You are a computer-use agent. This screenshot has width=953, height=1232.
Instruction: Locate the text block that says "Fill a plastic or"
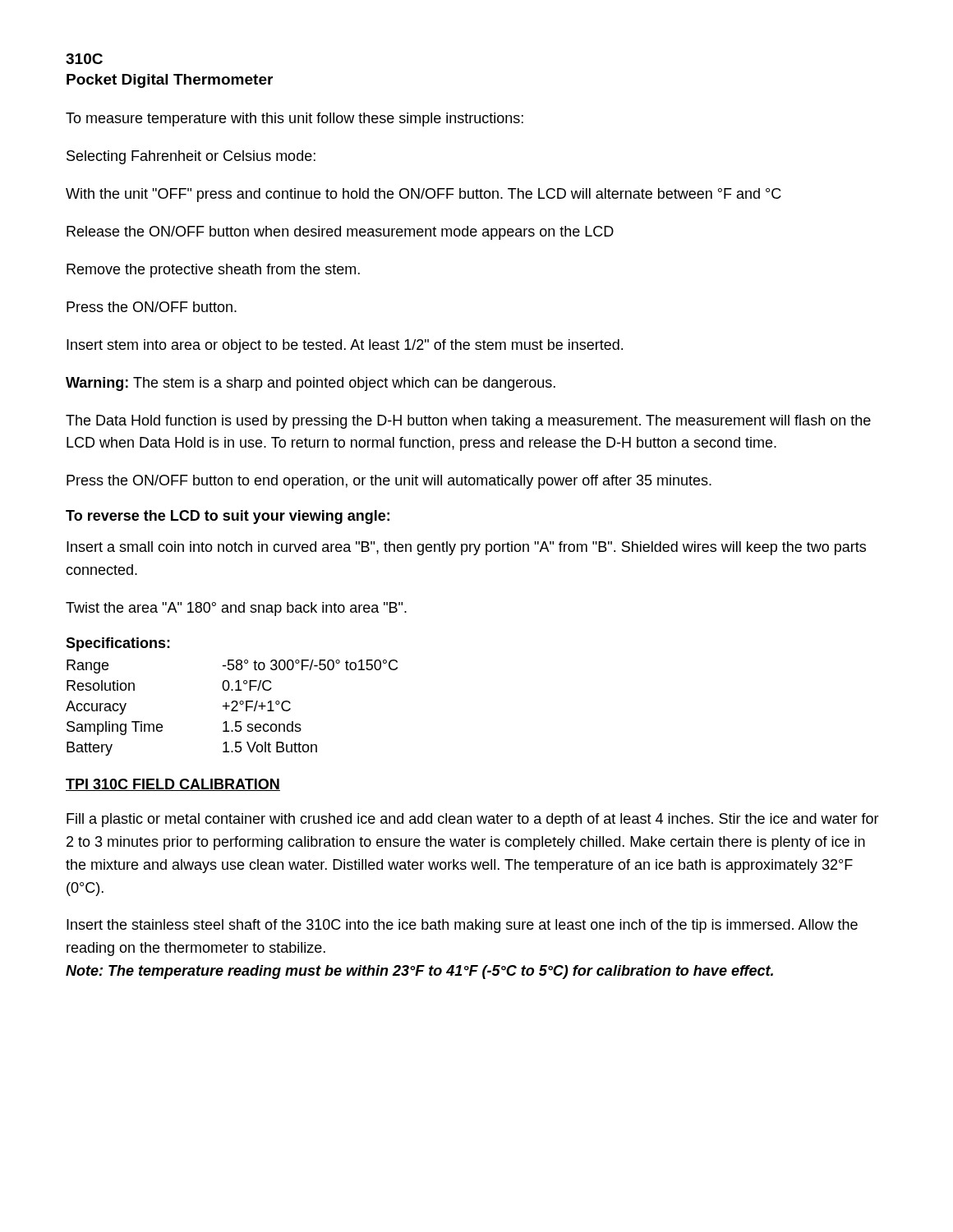[x=472, y=853]
